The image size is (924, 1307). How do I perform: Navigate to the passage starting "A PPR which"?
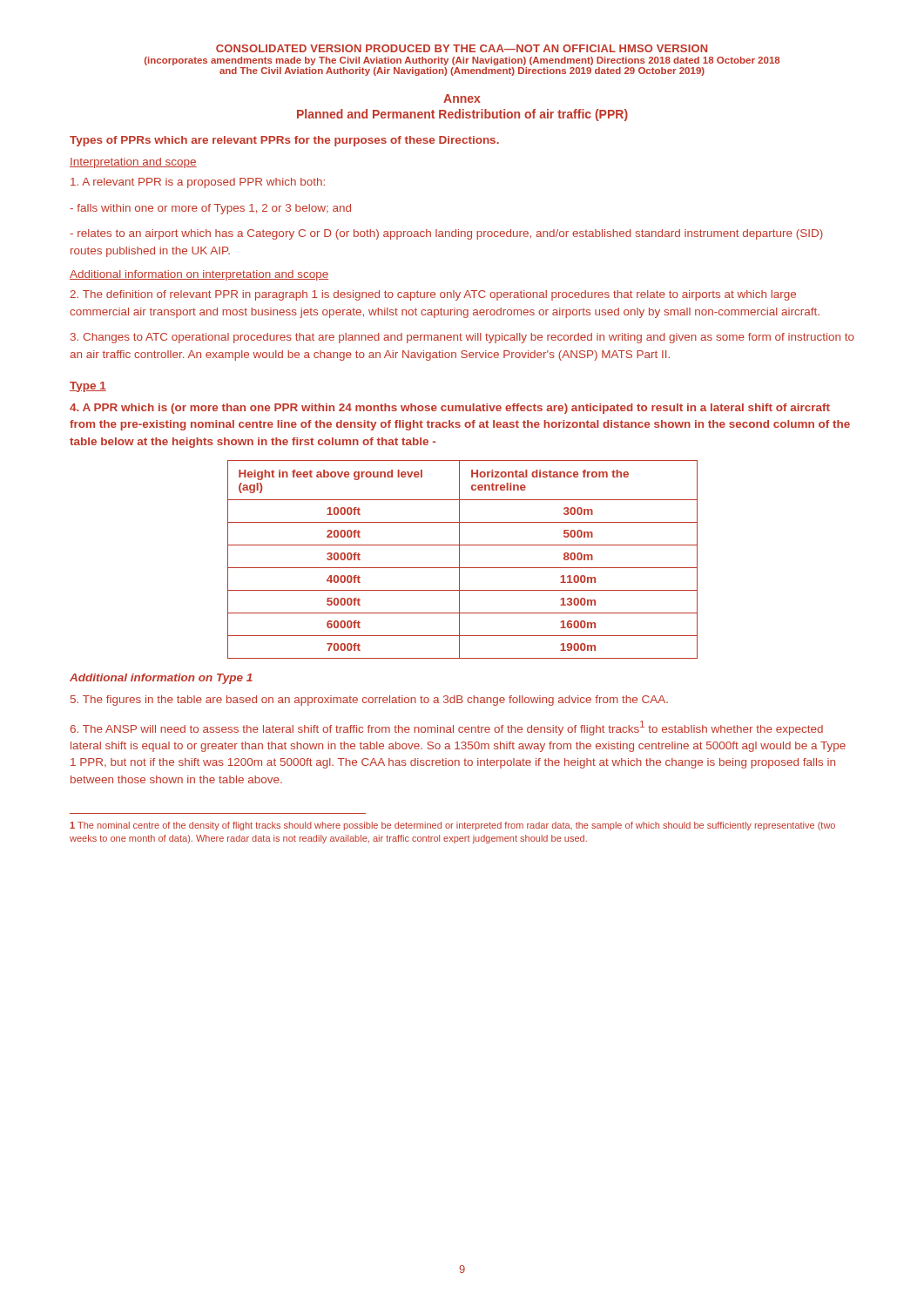coord(460,424)
